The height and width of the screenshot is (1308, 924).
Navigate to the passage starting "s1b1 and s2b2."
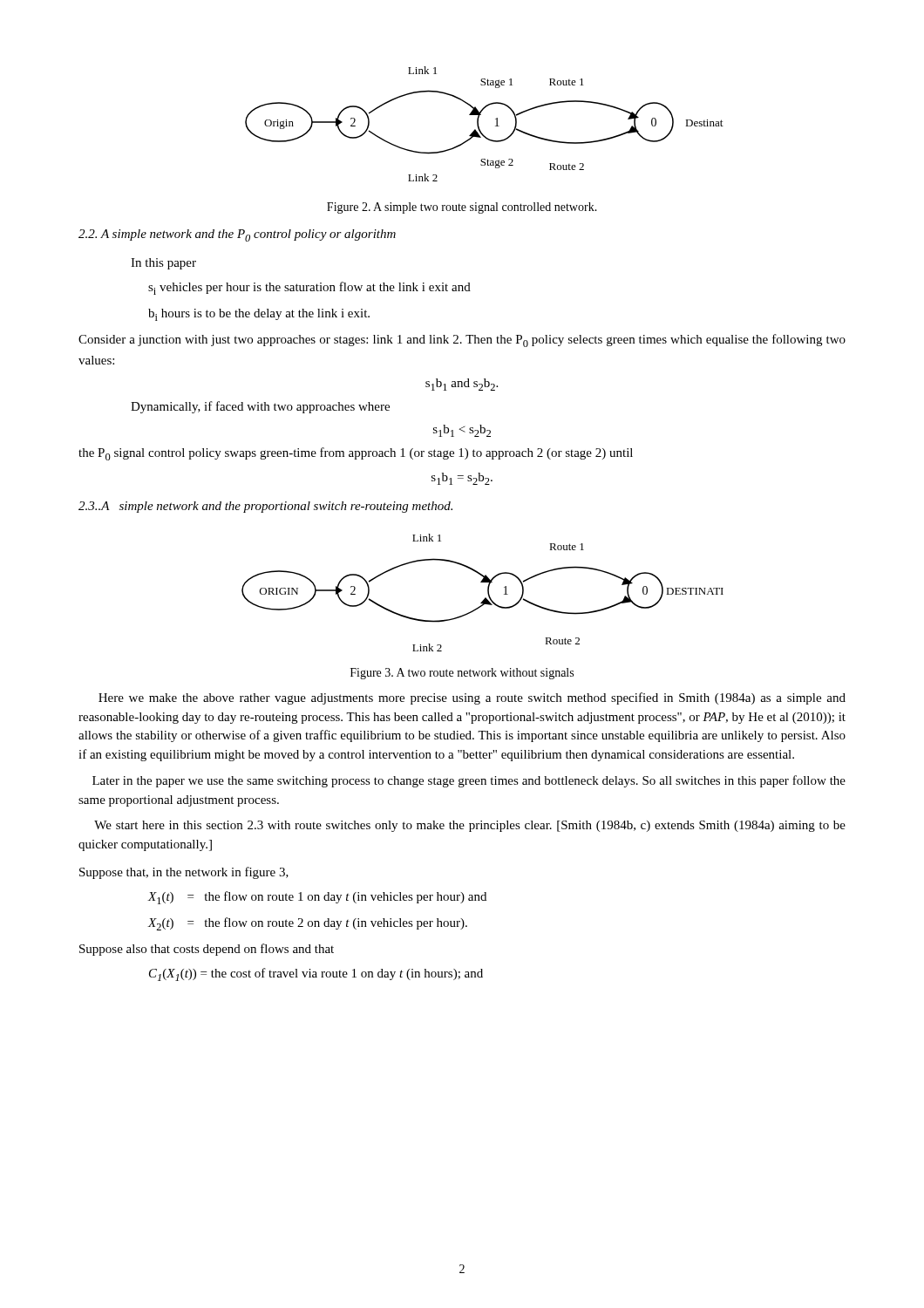tap(462, 384)
